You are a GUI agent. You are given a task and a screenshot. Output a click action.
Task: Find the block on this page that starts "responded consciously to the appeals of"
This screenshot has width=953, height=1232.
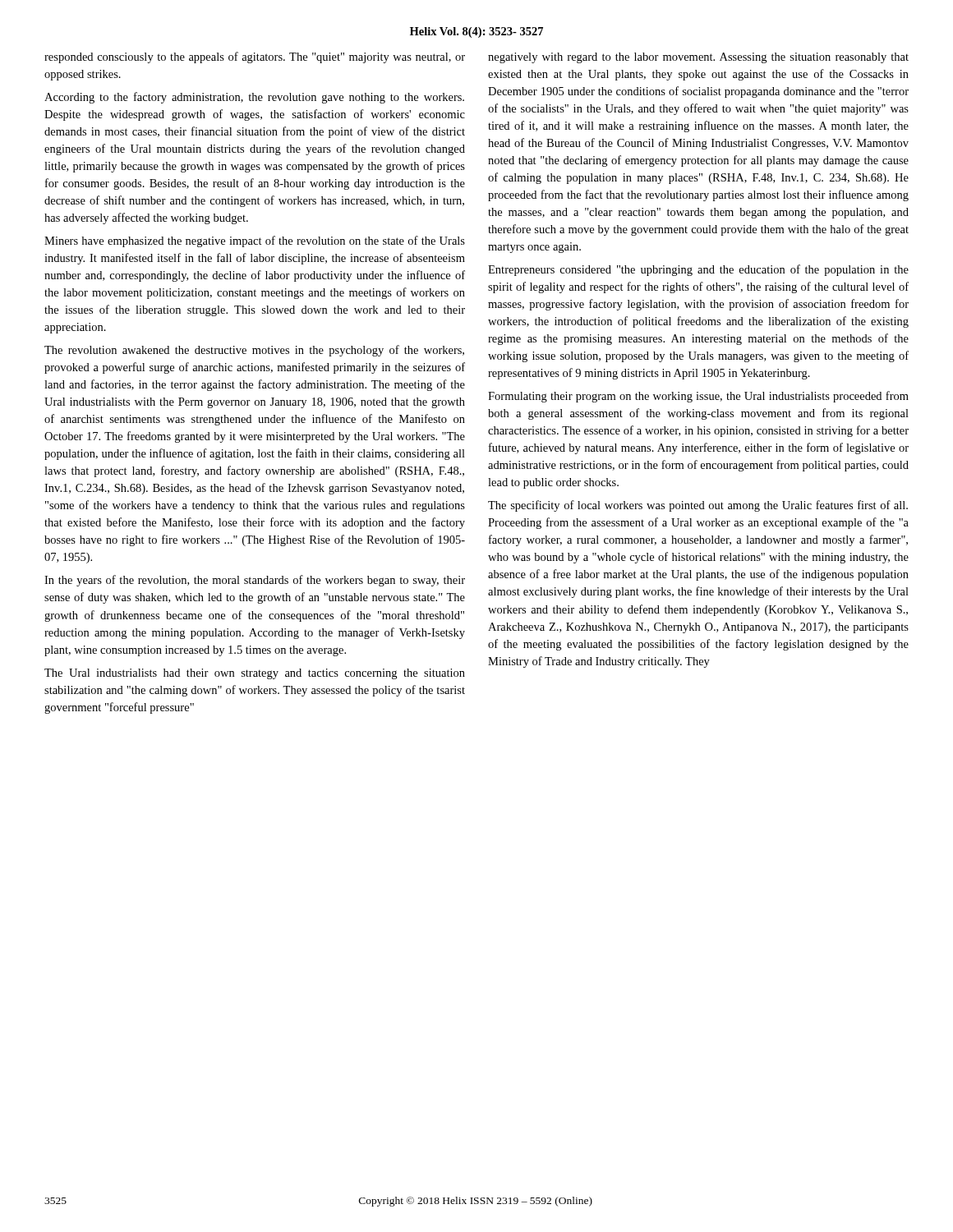(x=255, y=382)
